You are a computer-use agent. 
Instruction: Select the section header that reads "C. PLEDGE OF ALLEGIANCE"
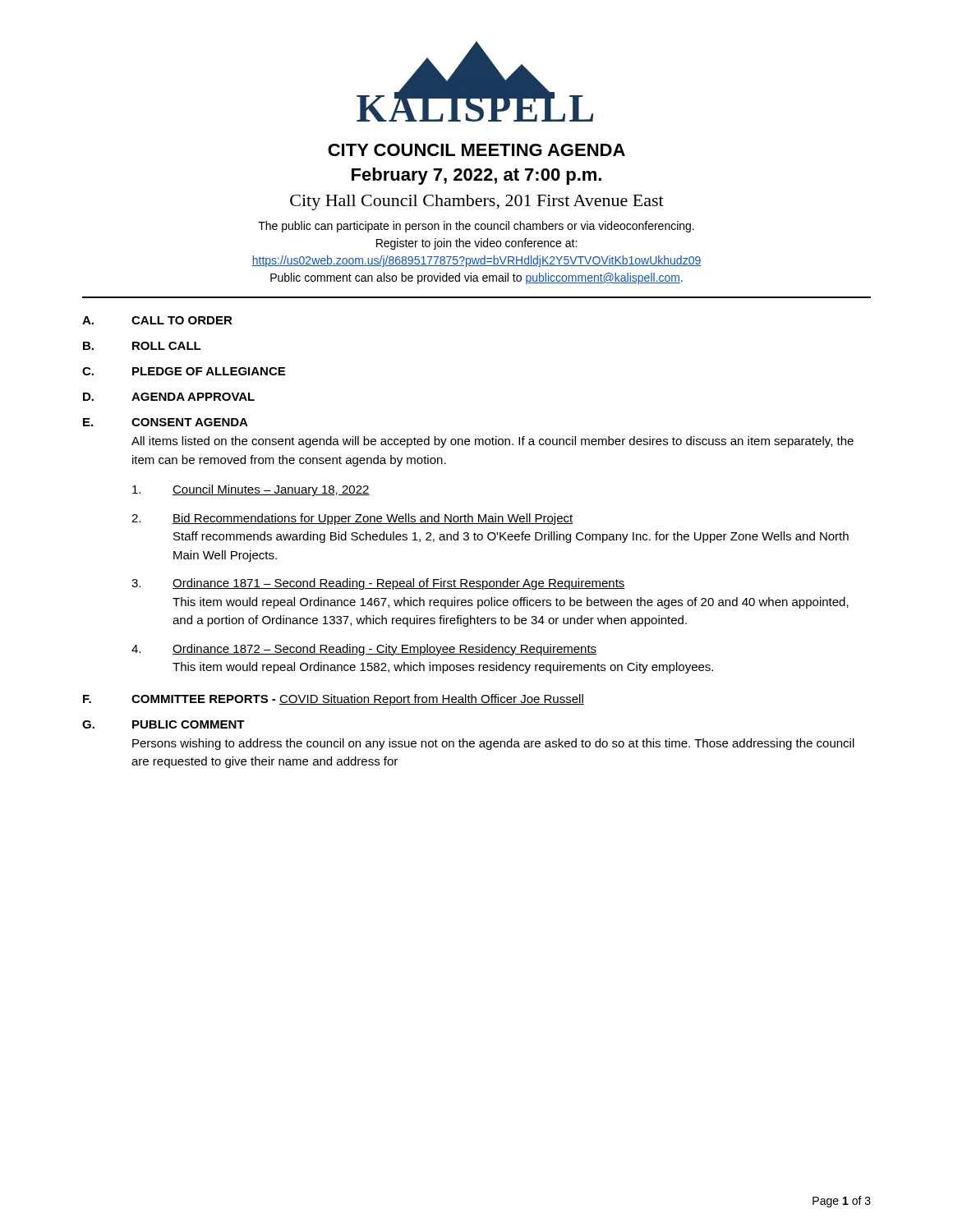[x=184, y=371]
